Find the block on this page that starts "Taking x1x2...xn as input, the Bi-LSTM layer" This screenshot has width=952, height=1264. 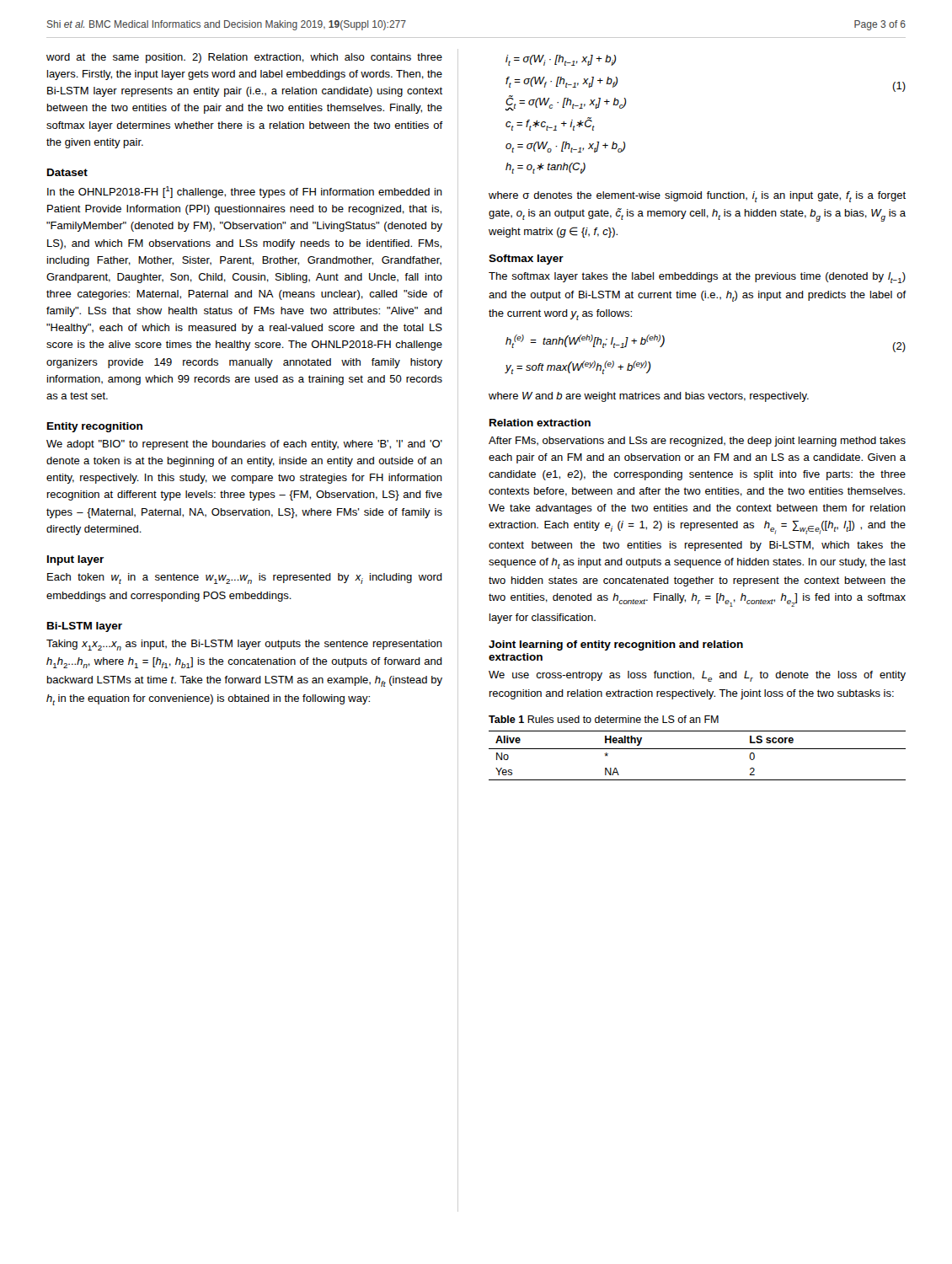point(244,672)
